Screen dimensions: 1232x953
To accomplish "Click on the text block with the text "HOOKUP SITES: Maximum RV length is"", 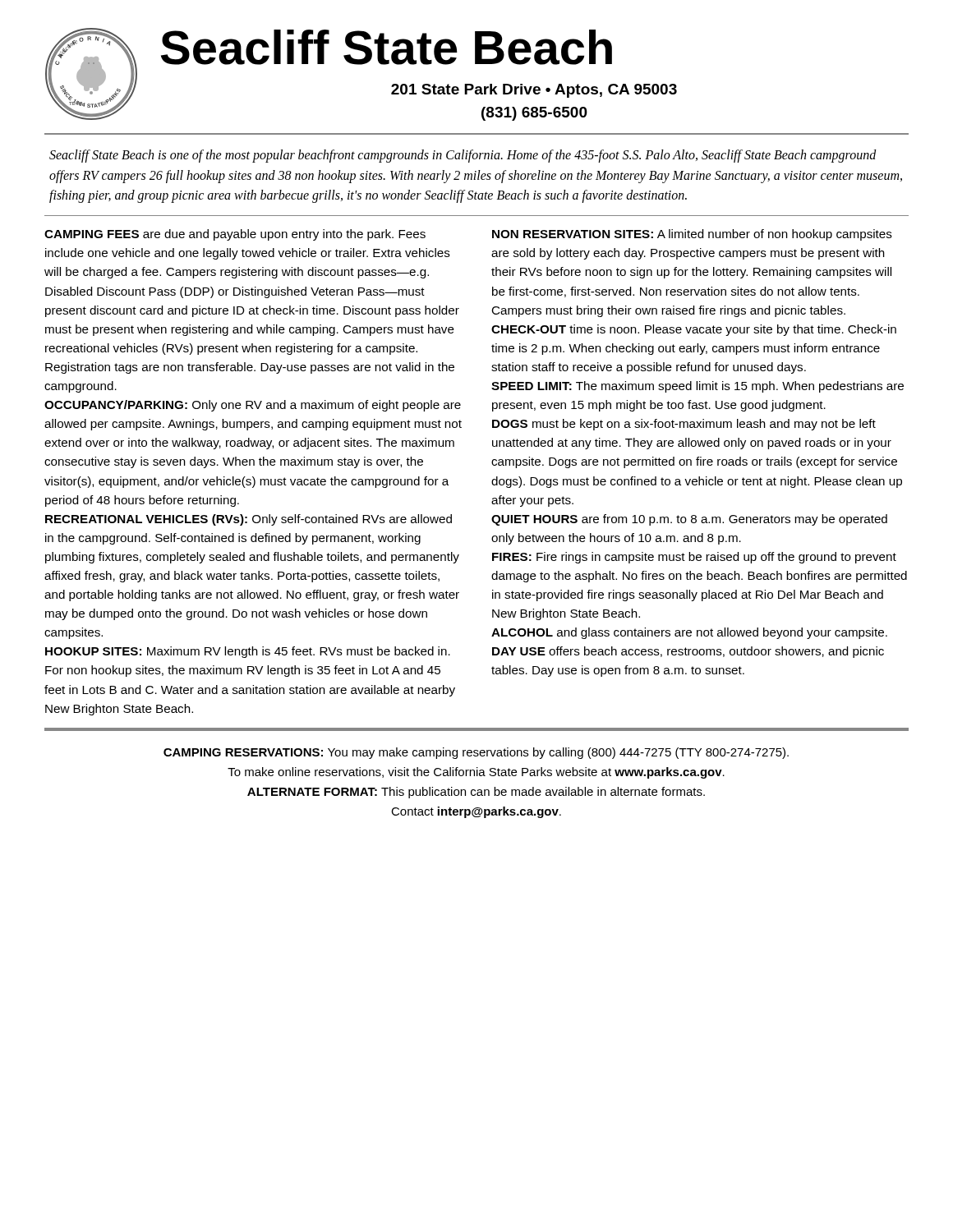I will 253,680.
